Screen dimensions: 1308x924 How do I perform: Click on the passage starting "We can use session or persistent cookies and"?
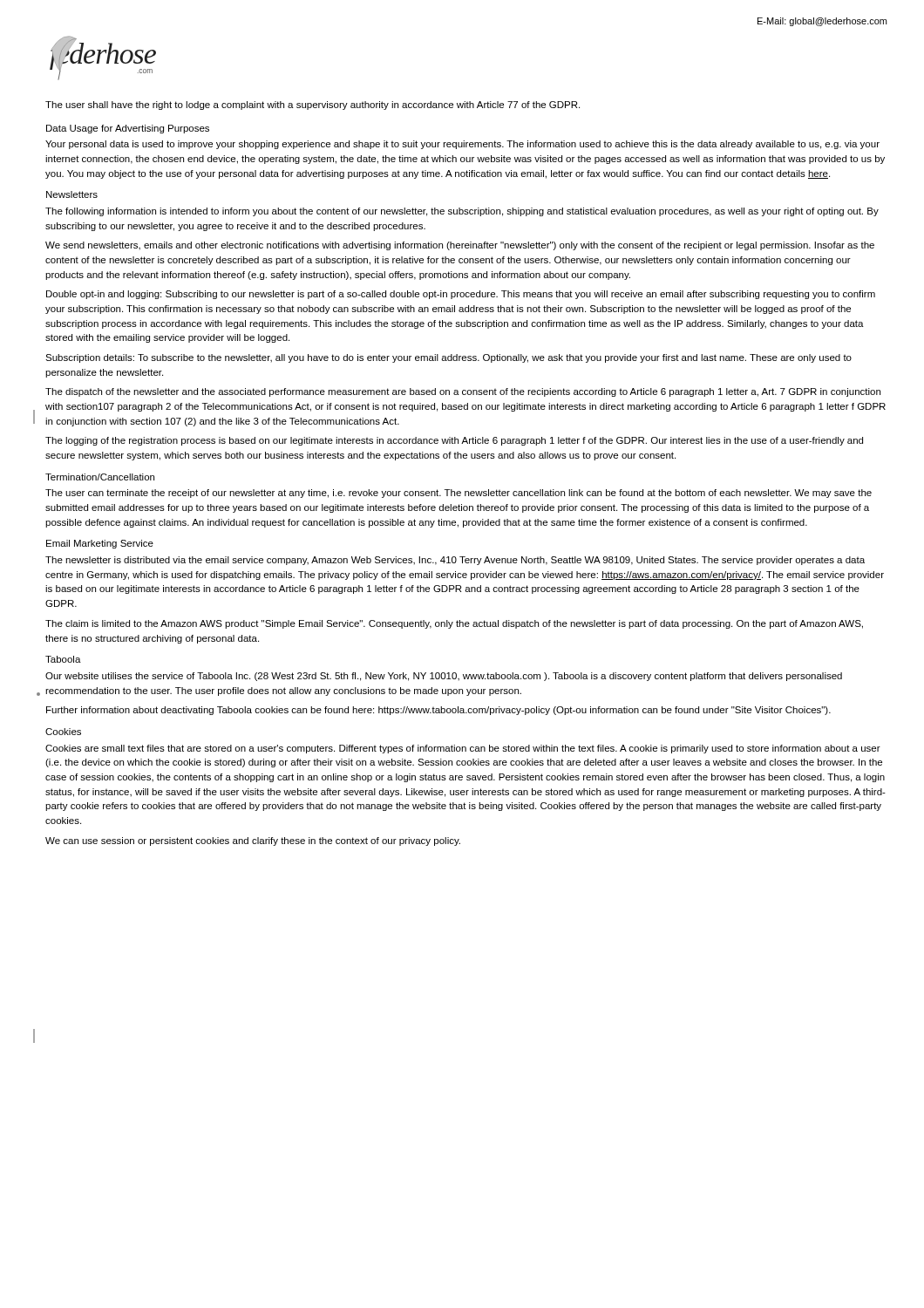pyautogui.click(x=466, y=841)
